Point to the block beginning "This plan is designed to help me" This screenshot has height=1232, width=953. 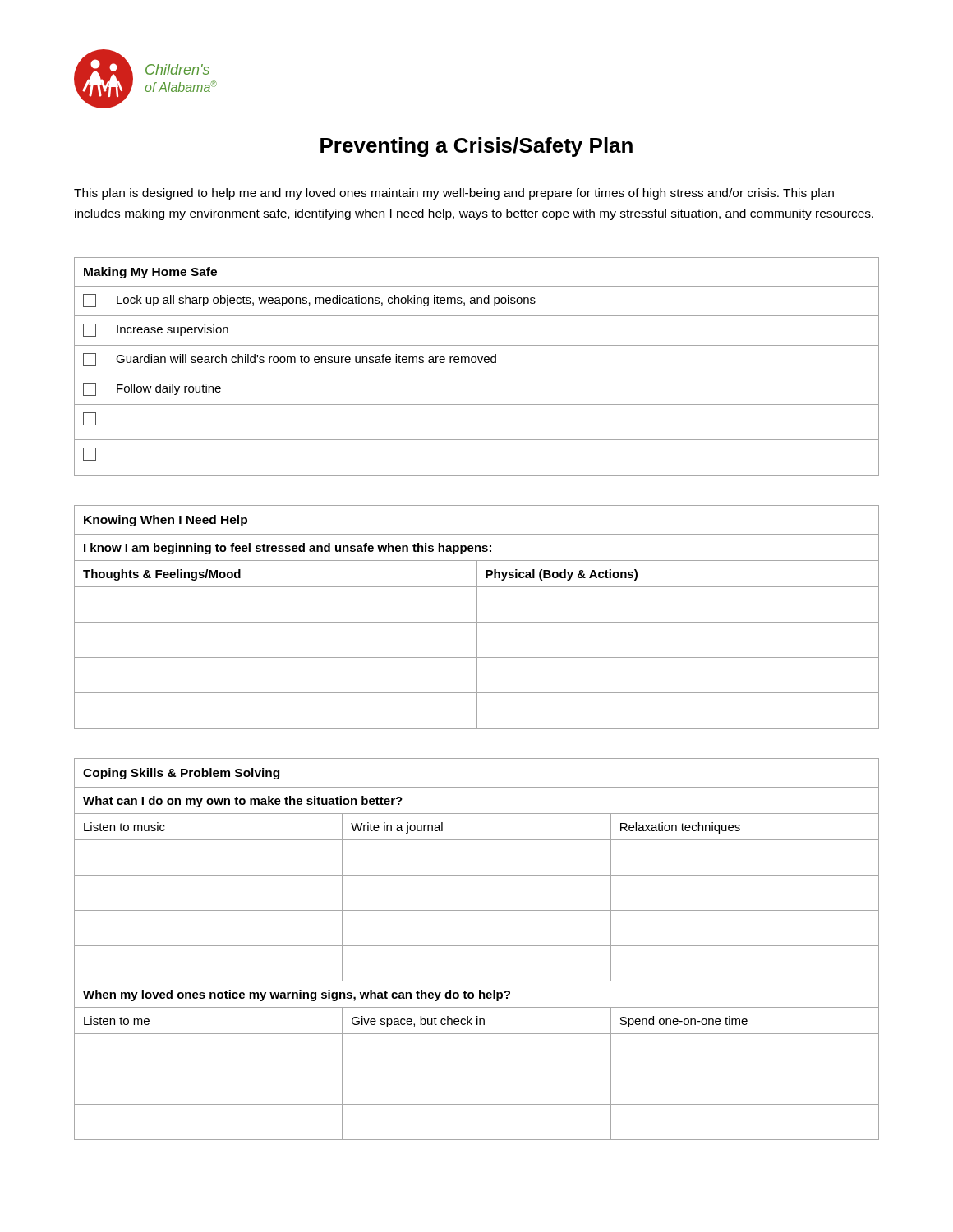click(x=474, y=203)
